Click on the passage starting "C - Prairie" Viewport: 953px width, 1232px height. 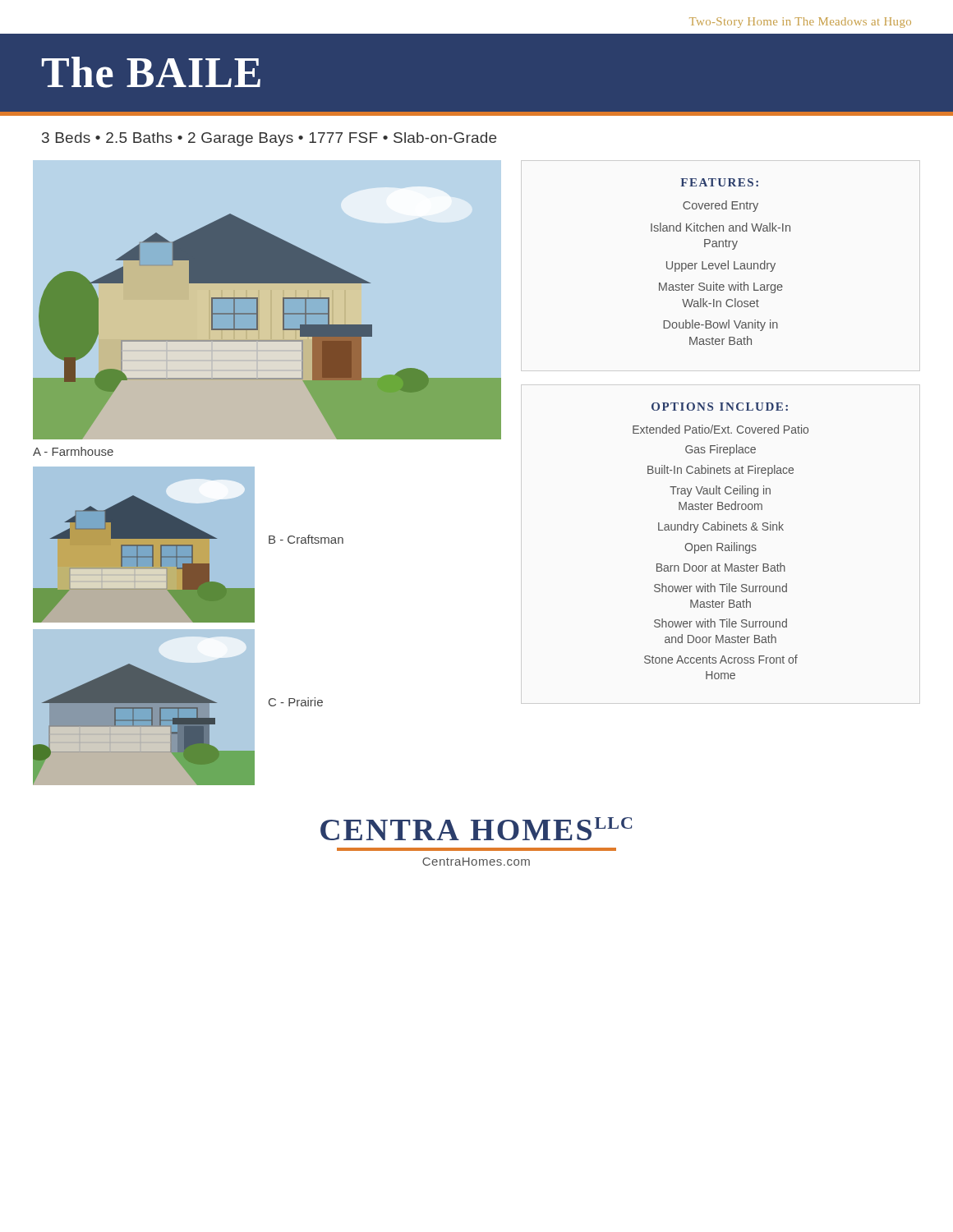tap(296, 702)
